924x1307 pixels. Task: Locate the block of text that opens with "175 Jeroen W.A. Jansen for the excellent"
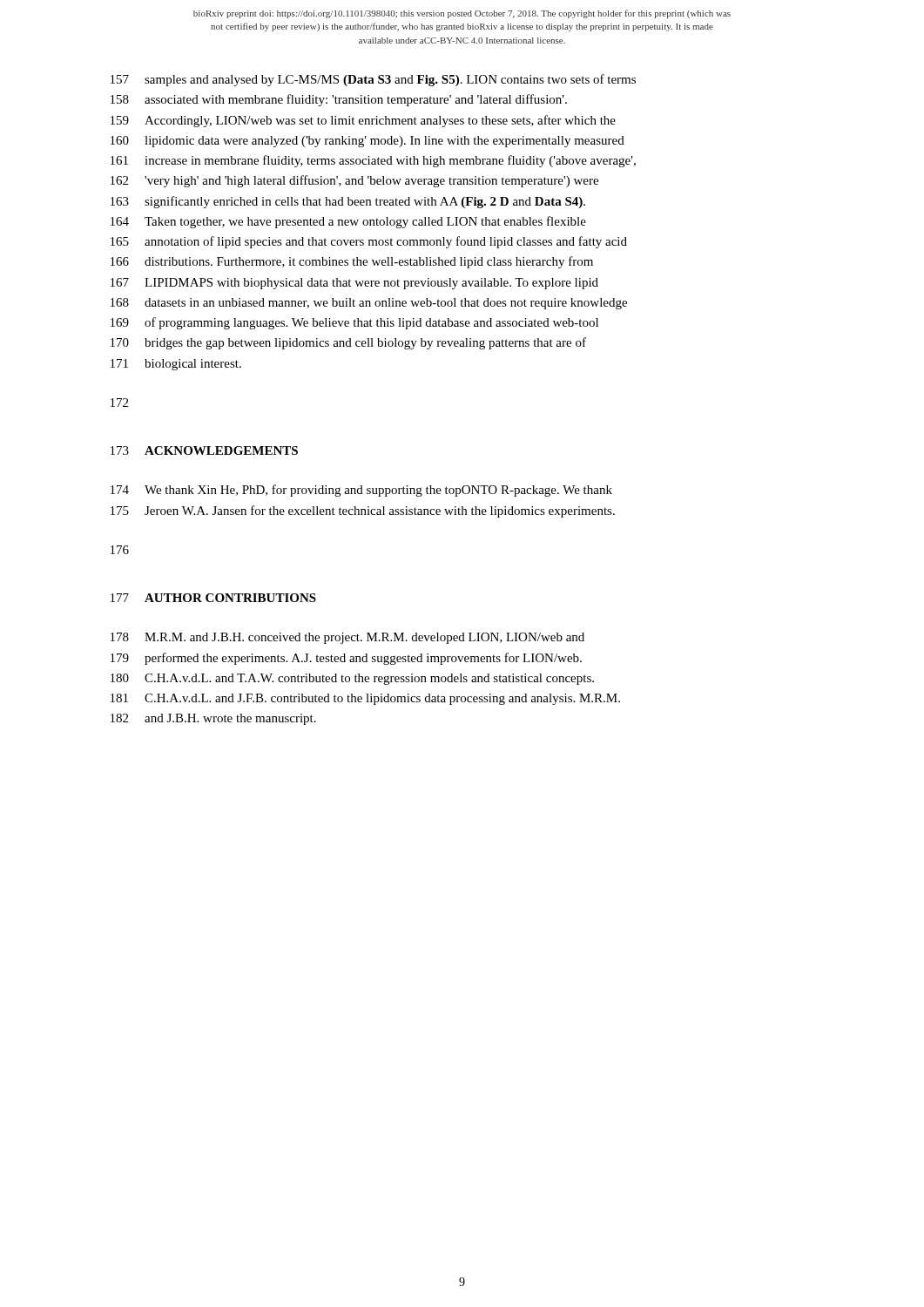[x=475, y=511]
